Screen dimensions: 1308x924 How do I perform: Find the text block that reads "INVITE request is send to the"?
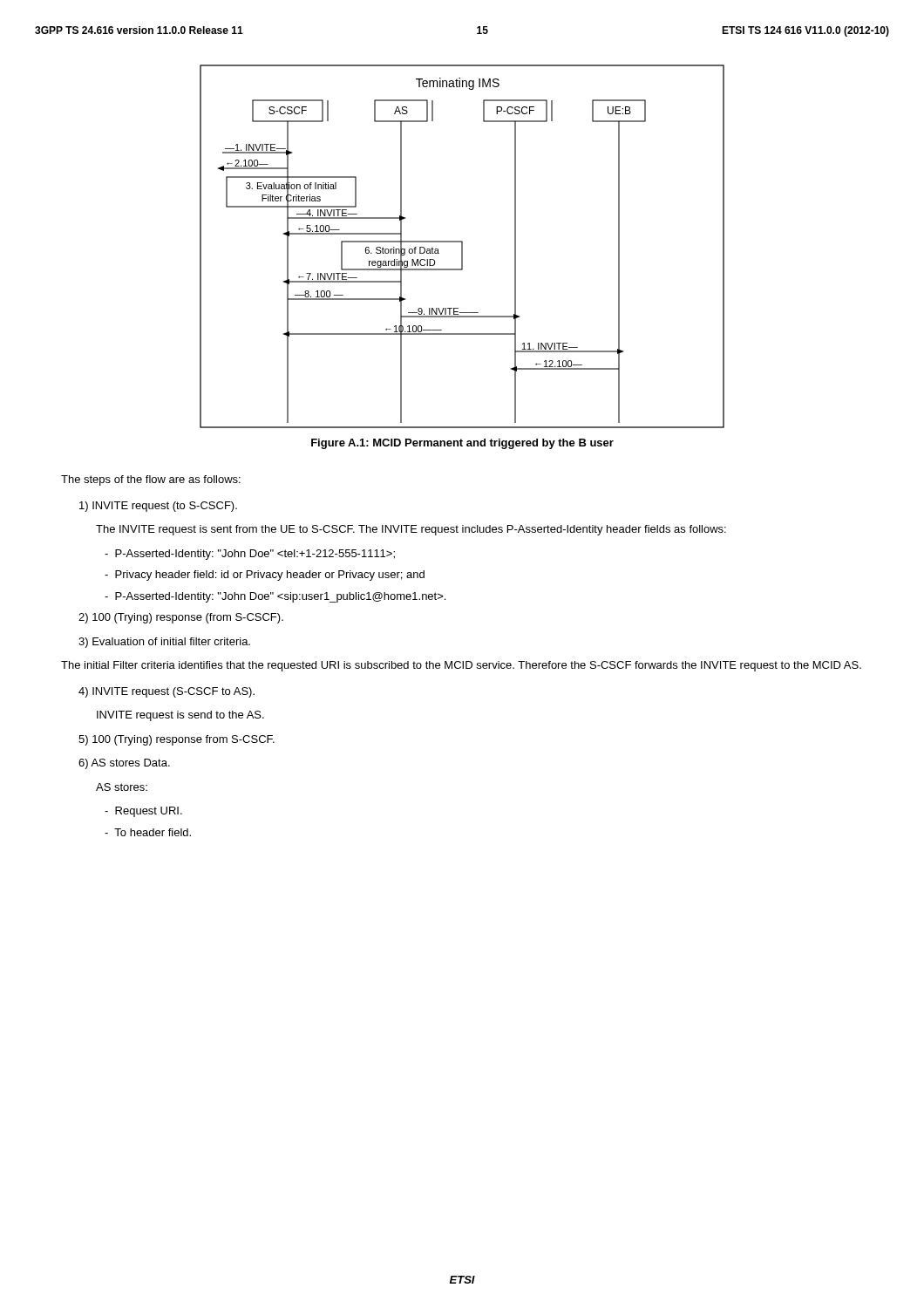point(180,715)
